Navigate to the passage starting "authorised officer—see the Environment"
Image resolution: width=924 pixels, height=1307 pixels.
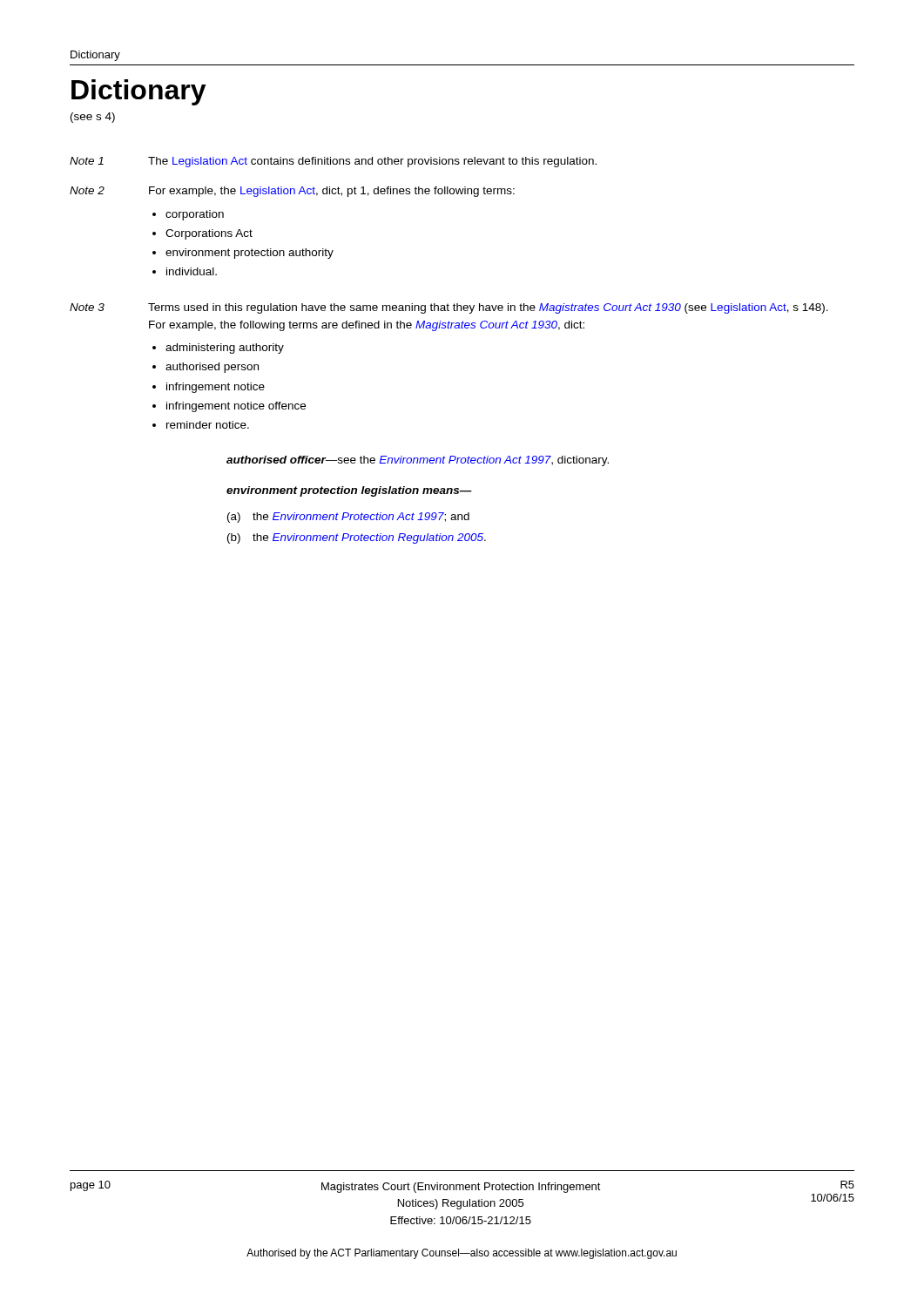click(418, 460)
